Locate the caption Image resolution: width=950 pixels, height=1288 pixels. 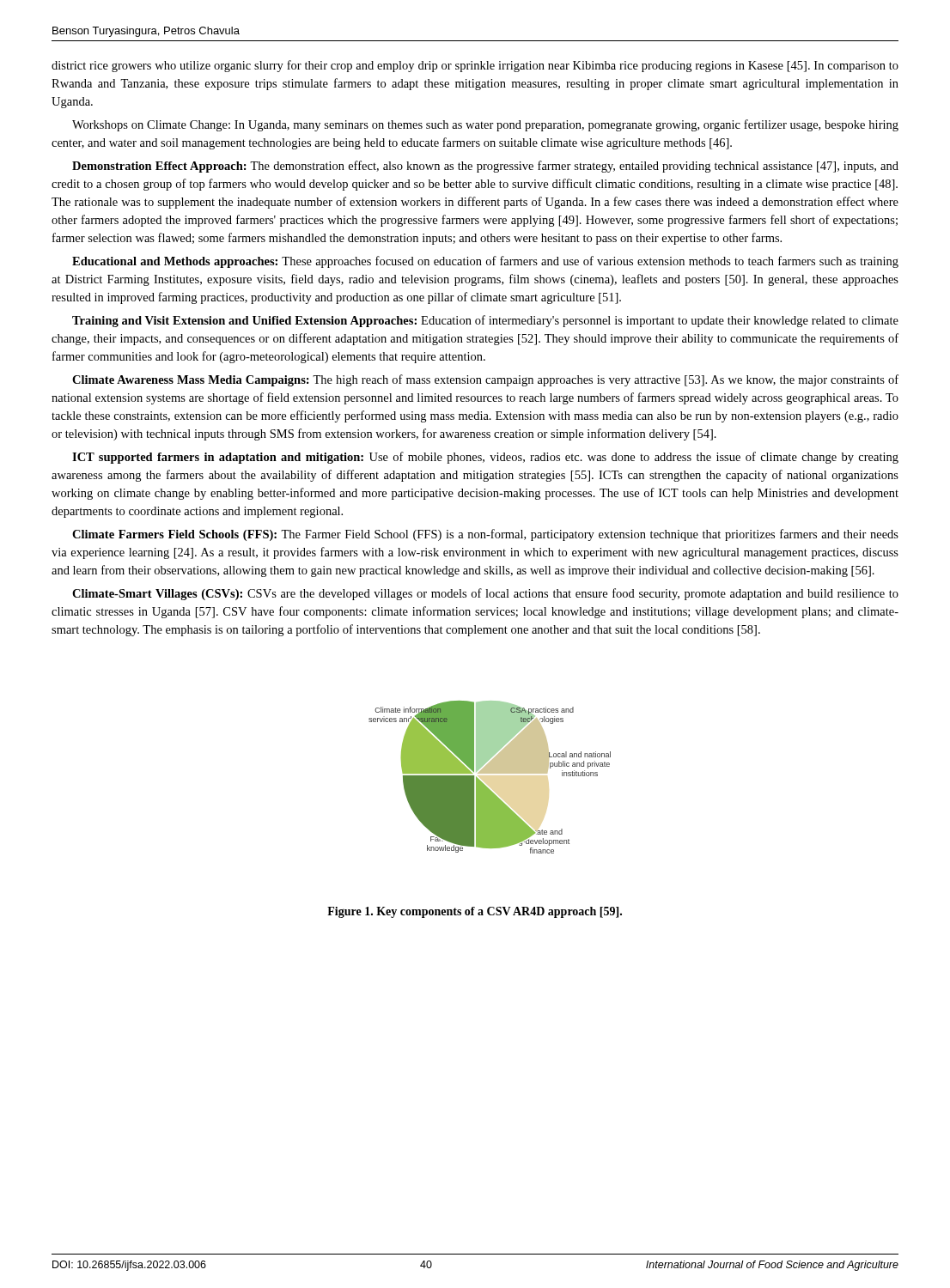tap(475, 912)
